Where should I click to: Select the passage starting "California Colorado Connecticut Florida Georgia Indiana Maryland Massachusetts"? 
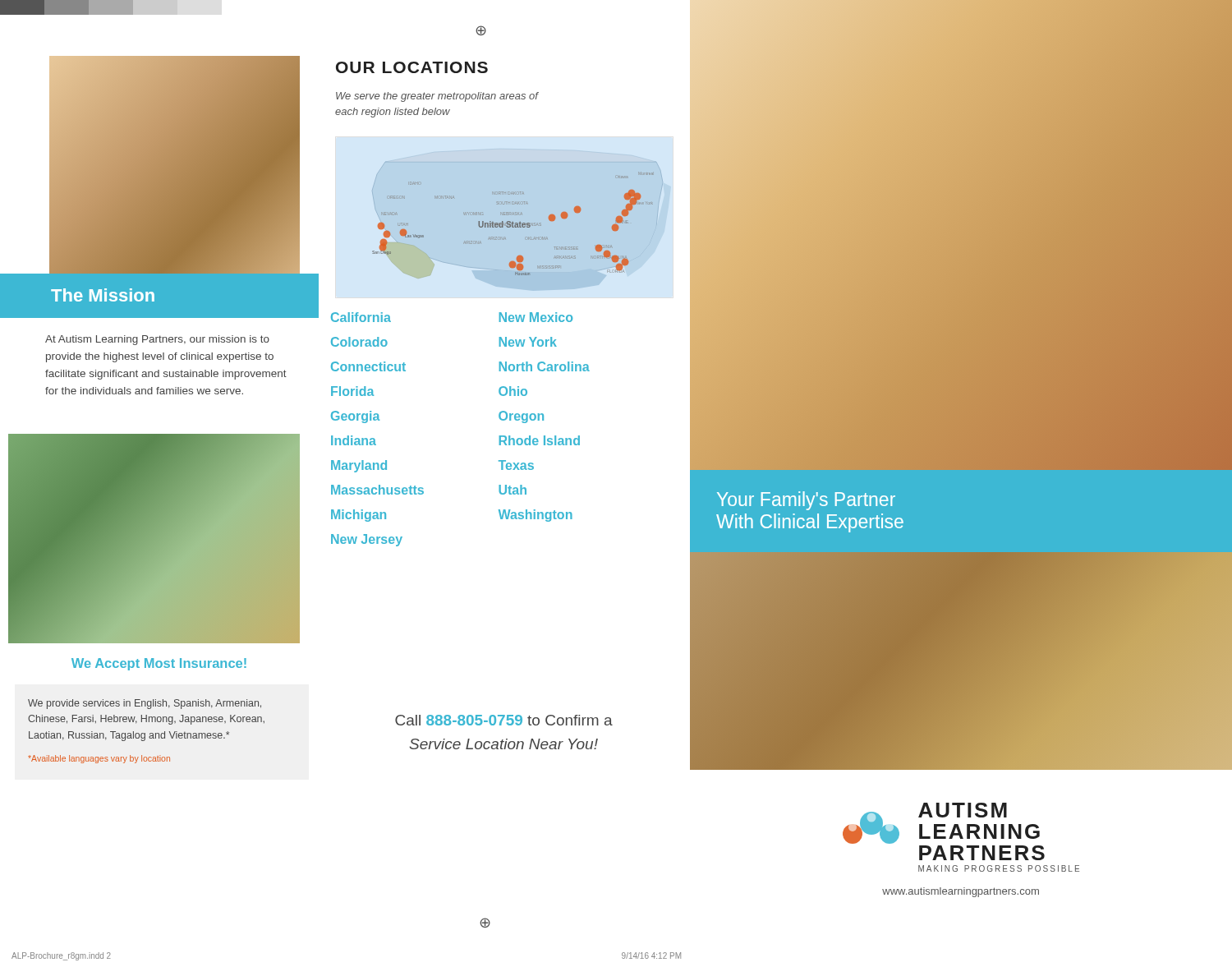(x=496, y=434)
